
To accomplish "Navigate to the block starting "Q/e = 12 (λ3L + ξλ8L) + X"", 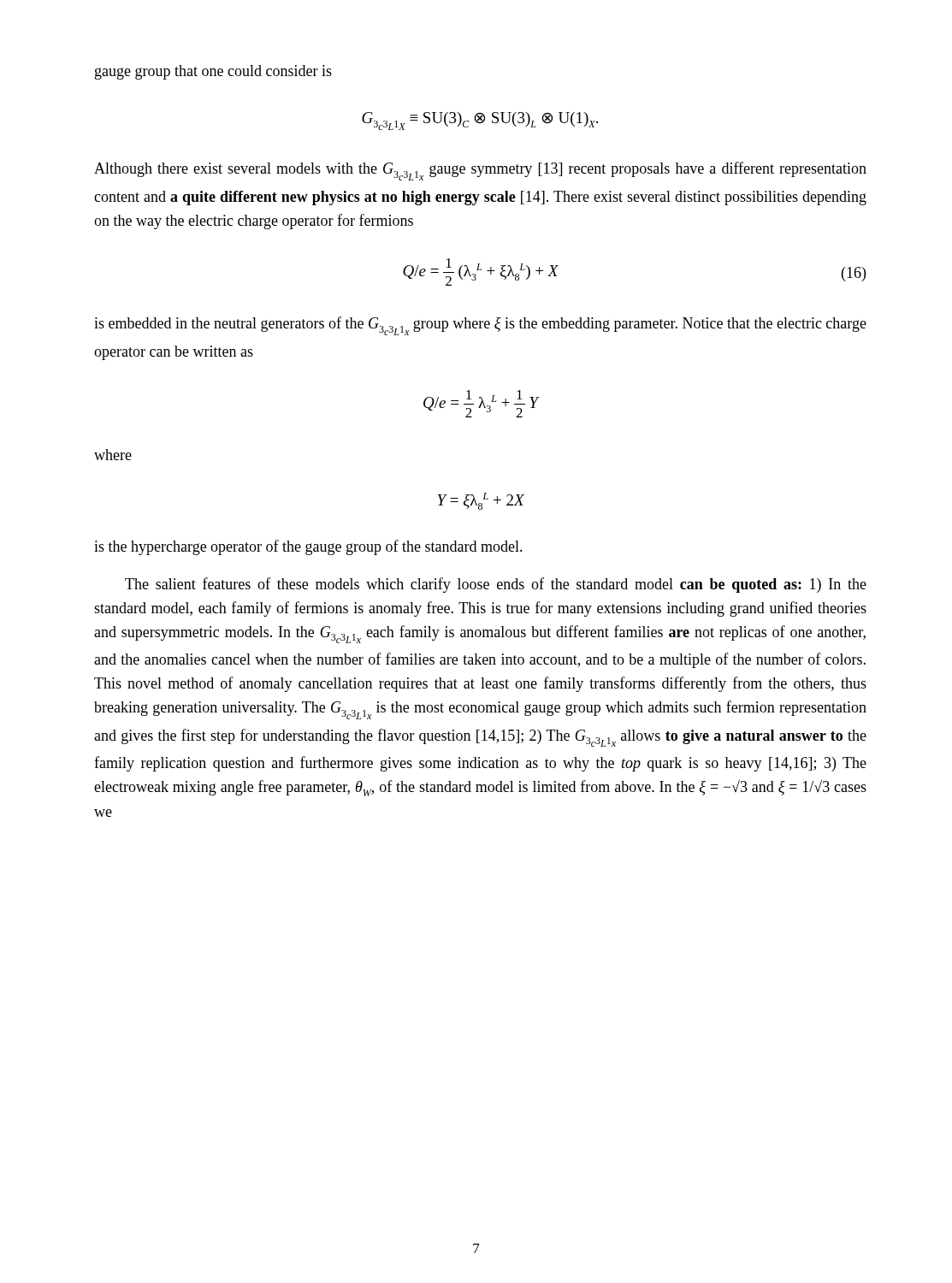I will (473, 274).
